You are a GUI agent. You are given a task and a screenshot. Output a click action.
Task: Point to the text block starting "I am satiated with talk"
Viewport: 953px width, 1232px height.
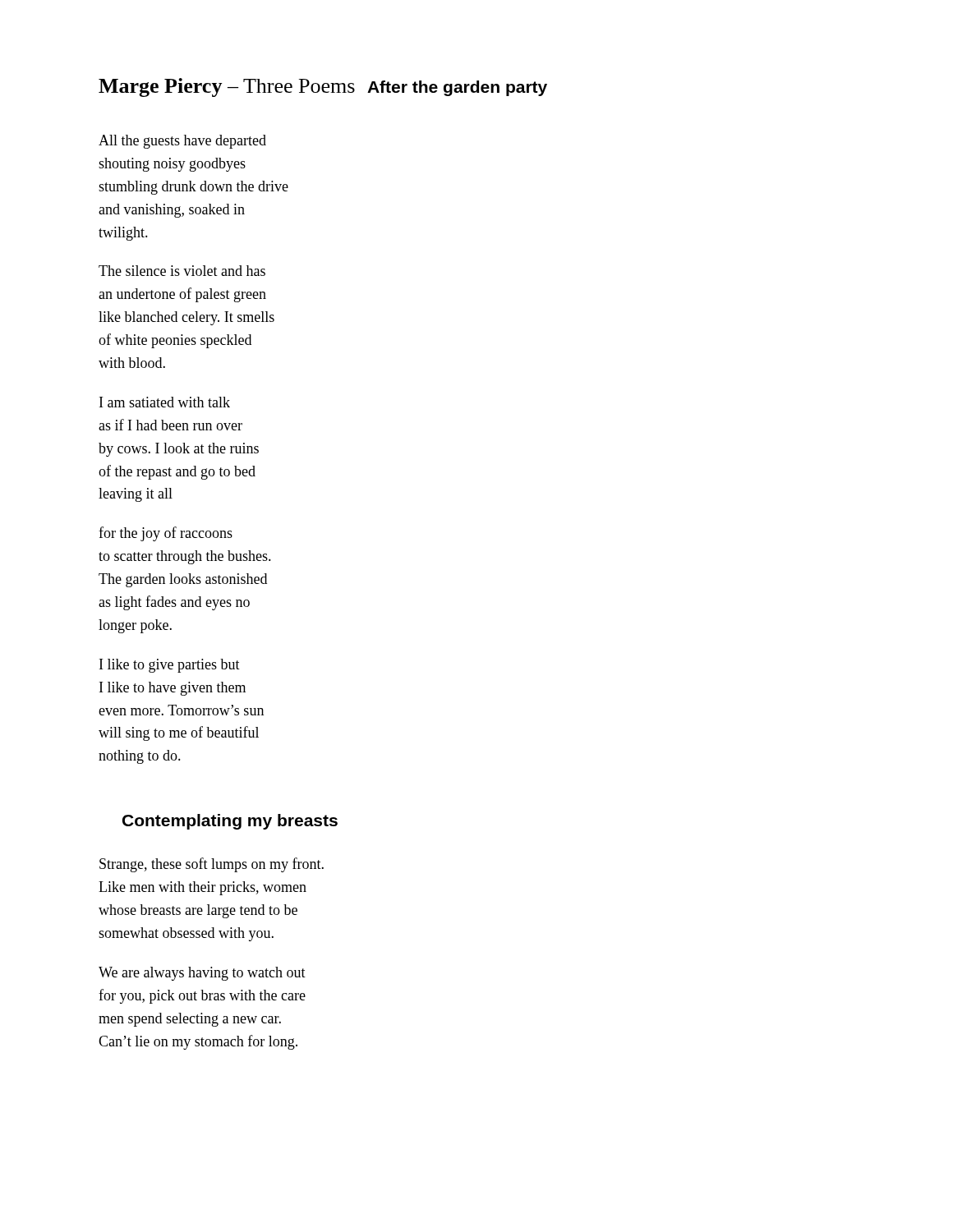[x=165, y=402]
